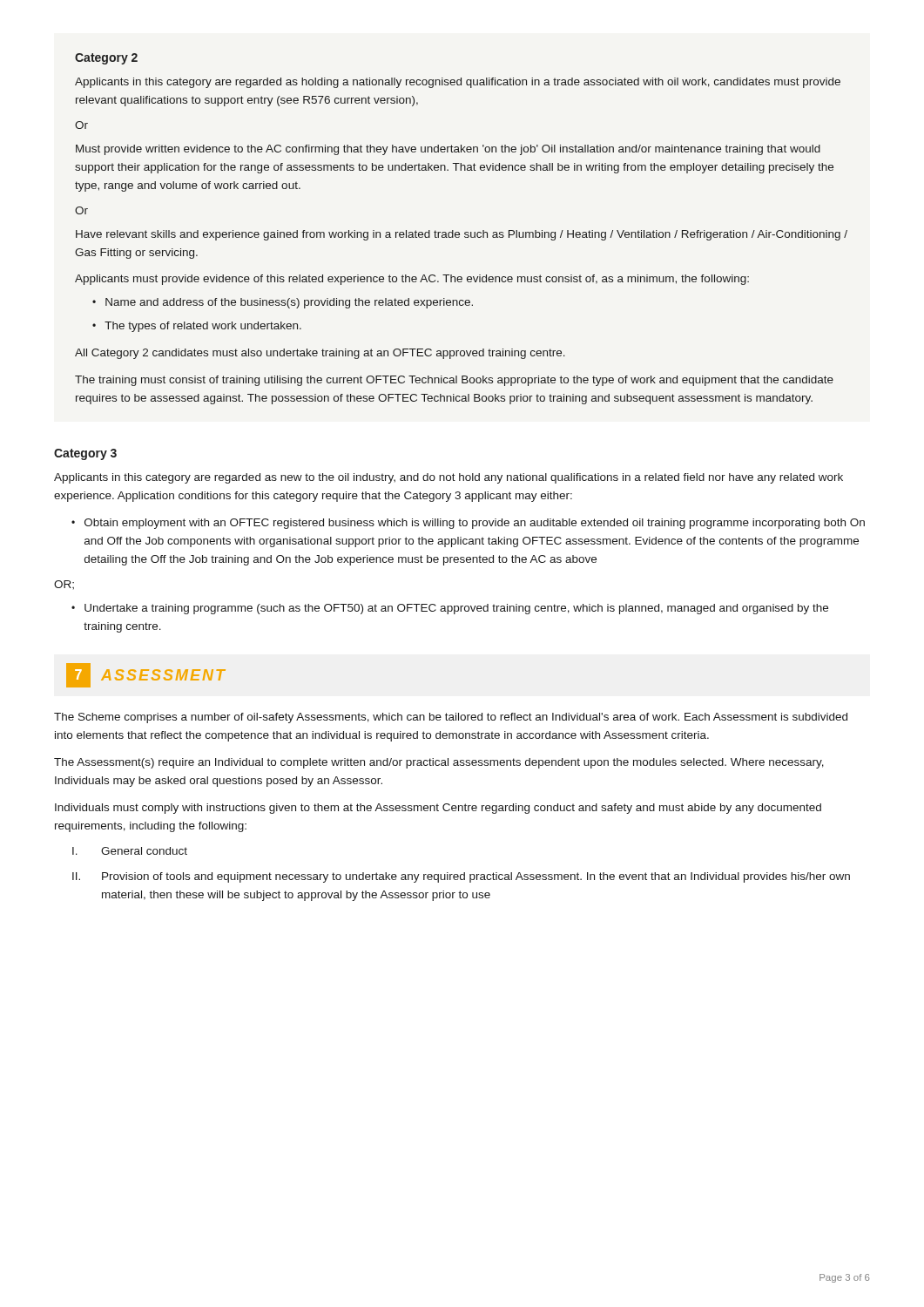
Task: Locate the block of text that opens with "Have relevant skills and experience"
Action: point(461,243)
